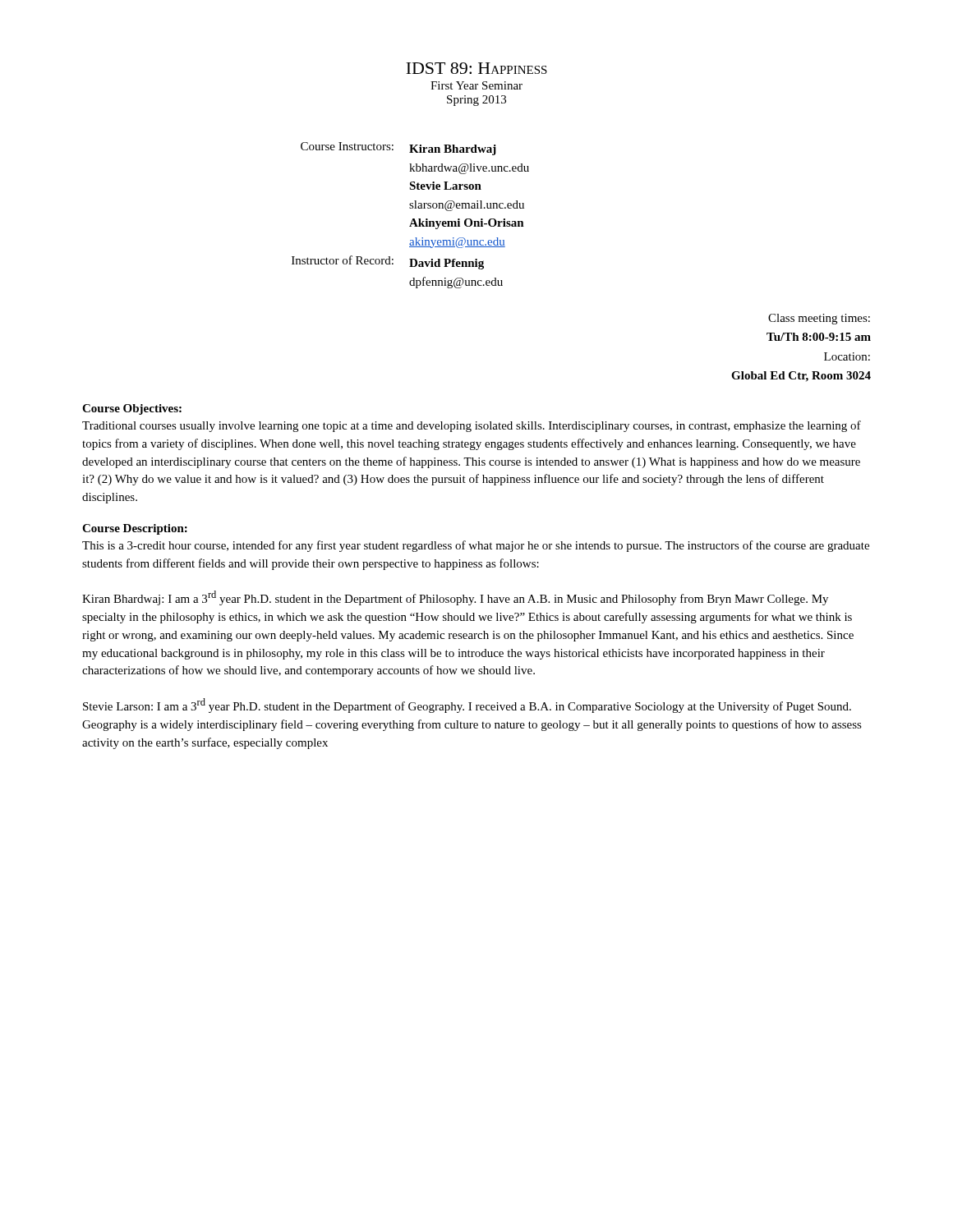Click on the section header that says "Course Description:"

pyautogui.click(x=135, y=528)
